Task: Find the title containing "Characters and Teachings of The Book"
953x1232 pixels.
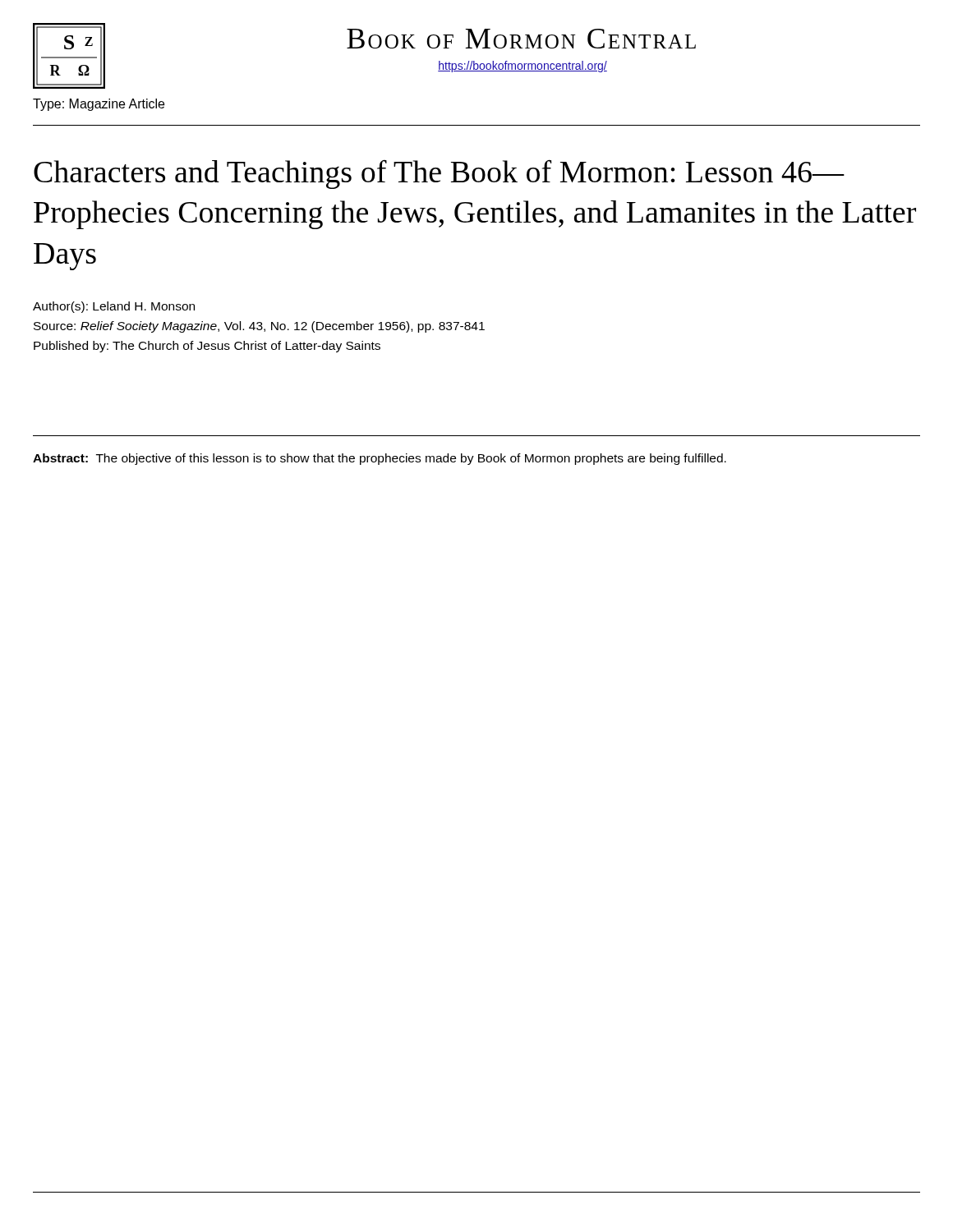Action: coord(475,212)
